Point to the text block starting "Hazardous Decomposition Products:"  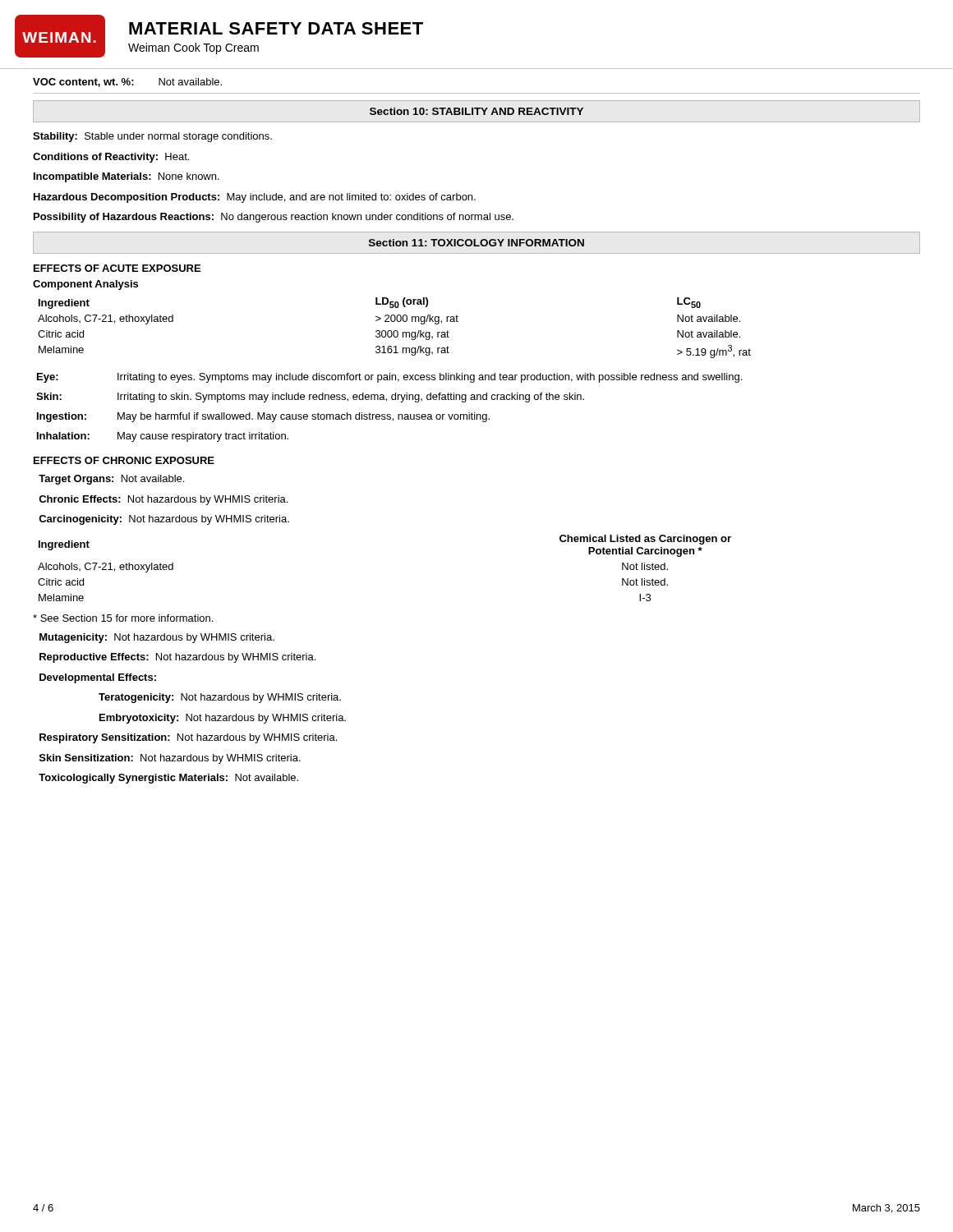(x=255, y=196)
